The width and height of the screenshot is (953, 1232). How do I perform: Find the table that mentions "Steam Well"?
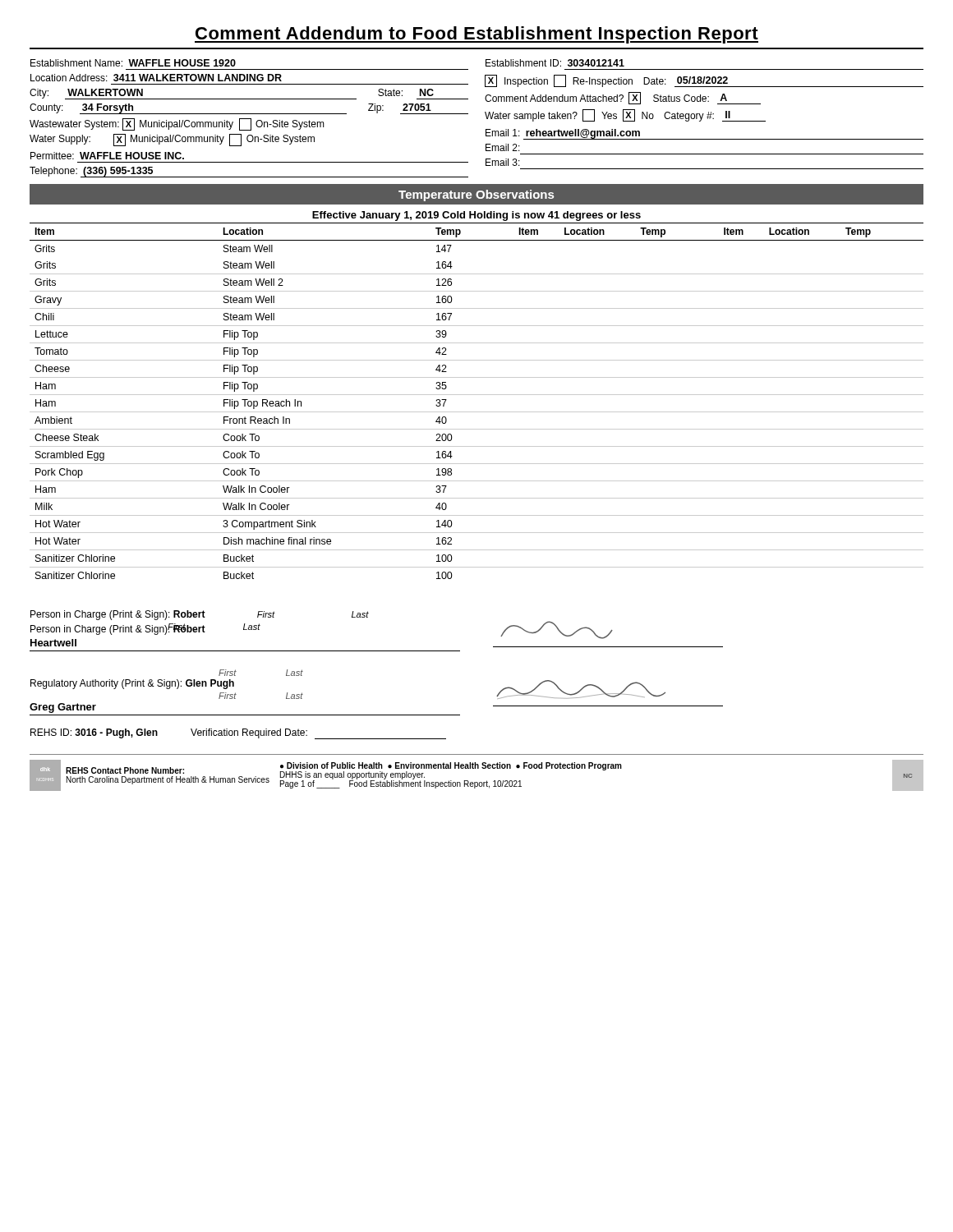(x=476, y=403)
